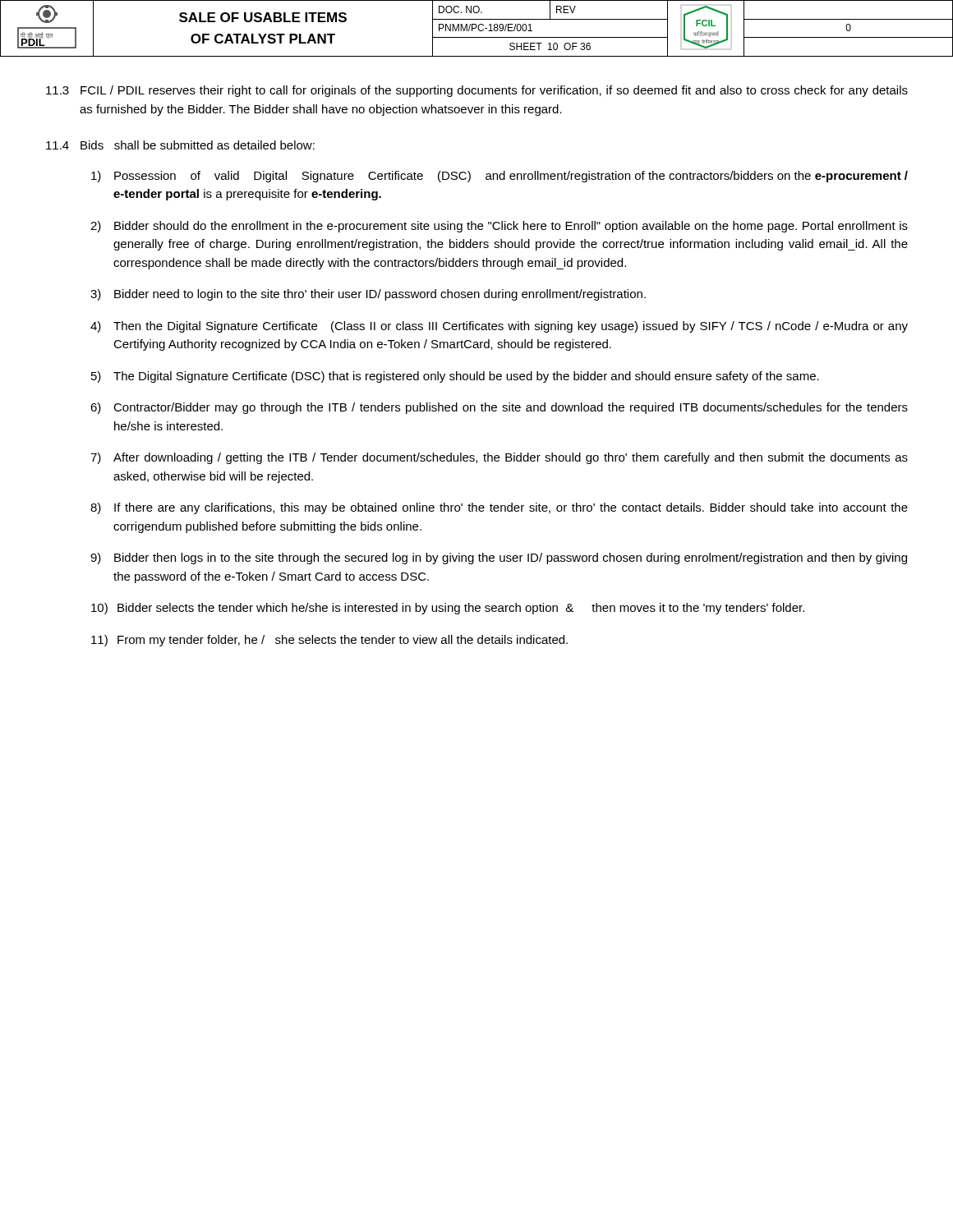The image size is (953, 1232).
Task: Locate the text block starting "11.3 FCIL / PDIL reserves"
Action: coord(476,100)
